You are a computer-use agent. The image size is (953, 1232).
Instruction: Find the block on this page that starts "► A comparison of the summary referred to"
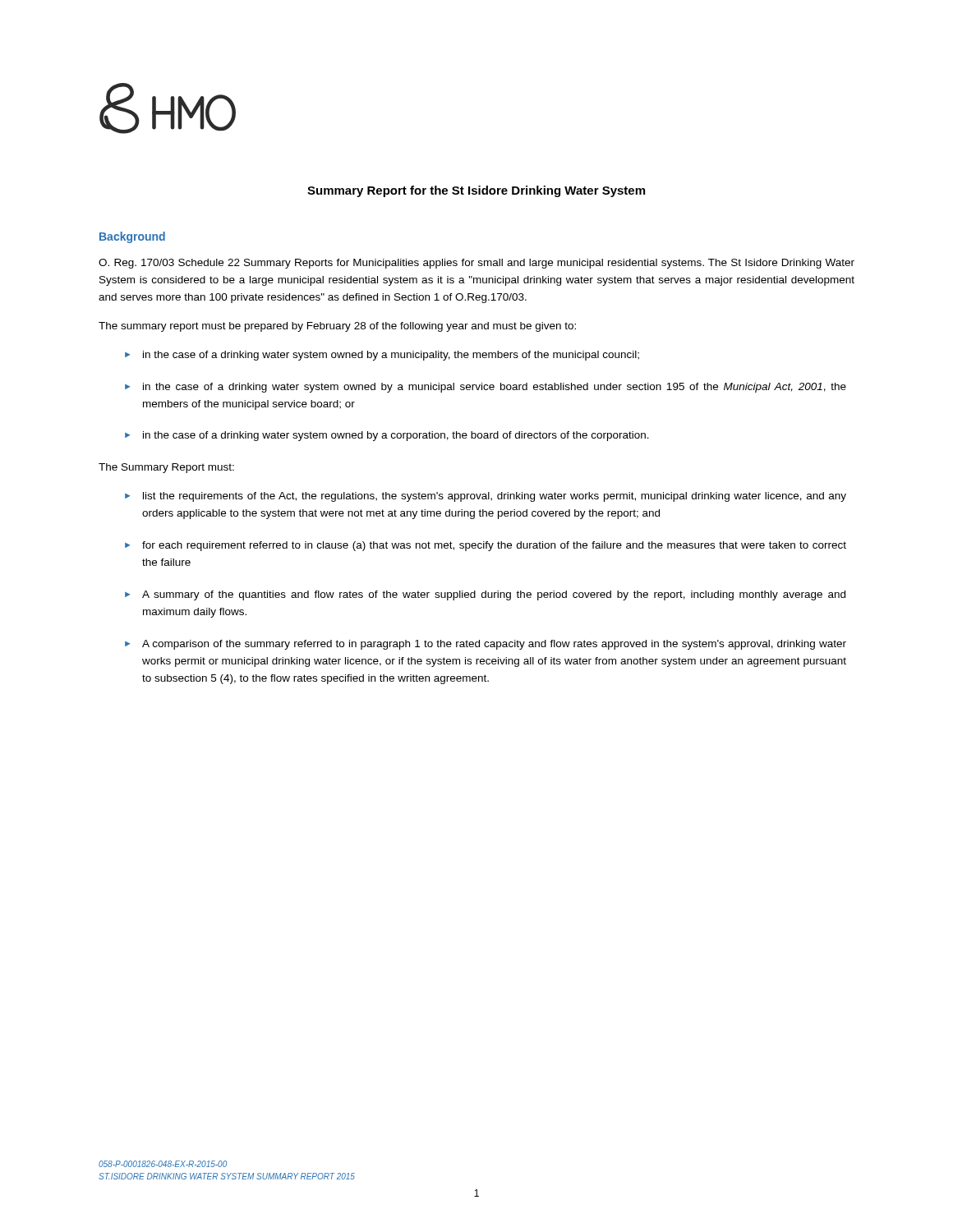click(x=485, y=661)
